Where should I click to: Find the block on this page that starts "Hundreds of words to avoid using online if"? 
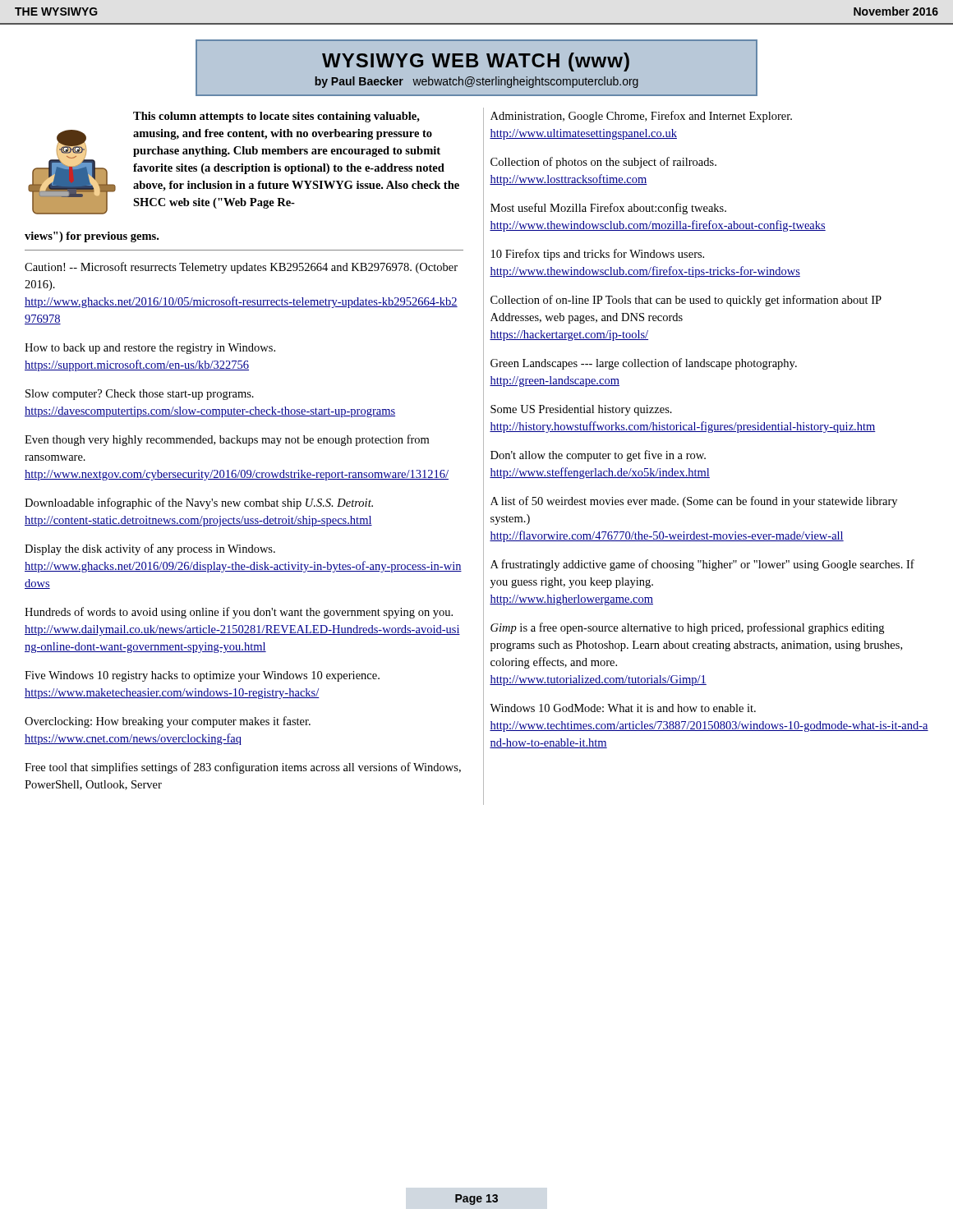(x=242, y=629)
